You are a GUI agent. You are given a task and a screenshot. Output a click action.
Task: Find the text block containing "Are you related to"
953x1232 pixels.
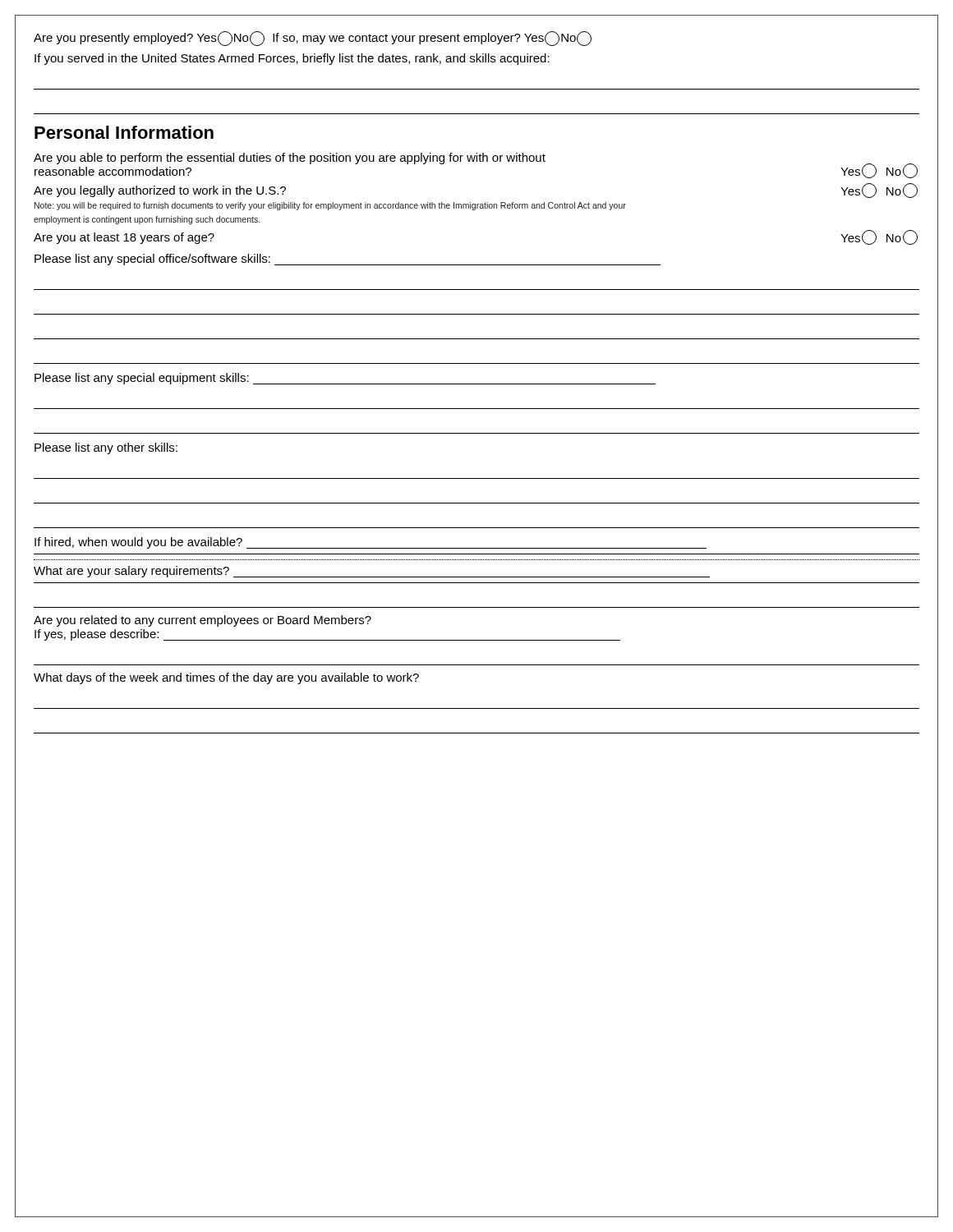tap(327, 627)
